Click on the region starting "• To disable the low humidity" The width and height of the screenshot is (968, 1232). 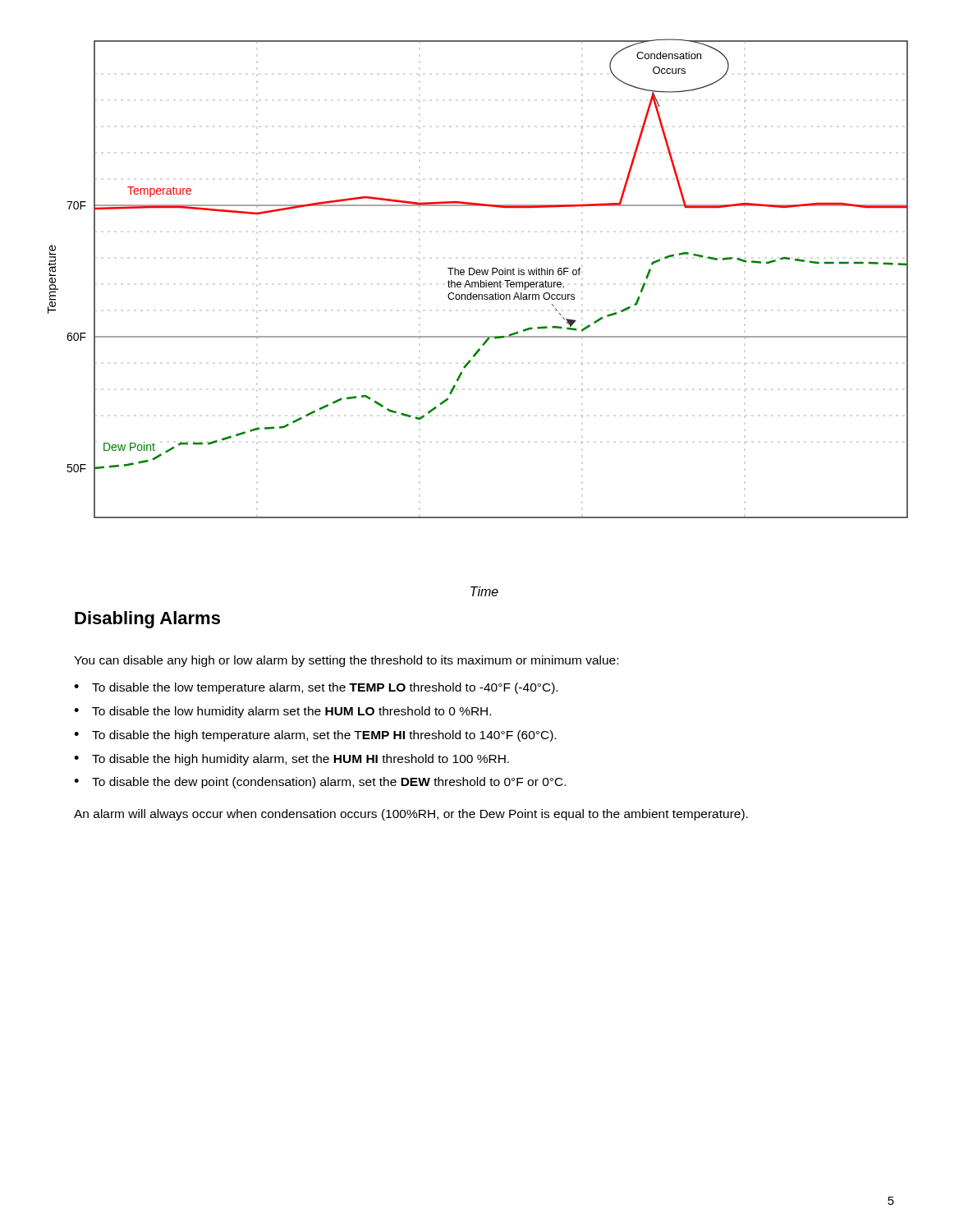(283, 712)
